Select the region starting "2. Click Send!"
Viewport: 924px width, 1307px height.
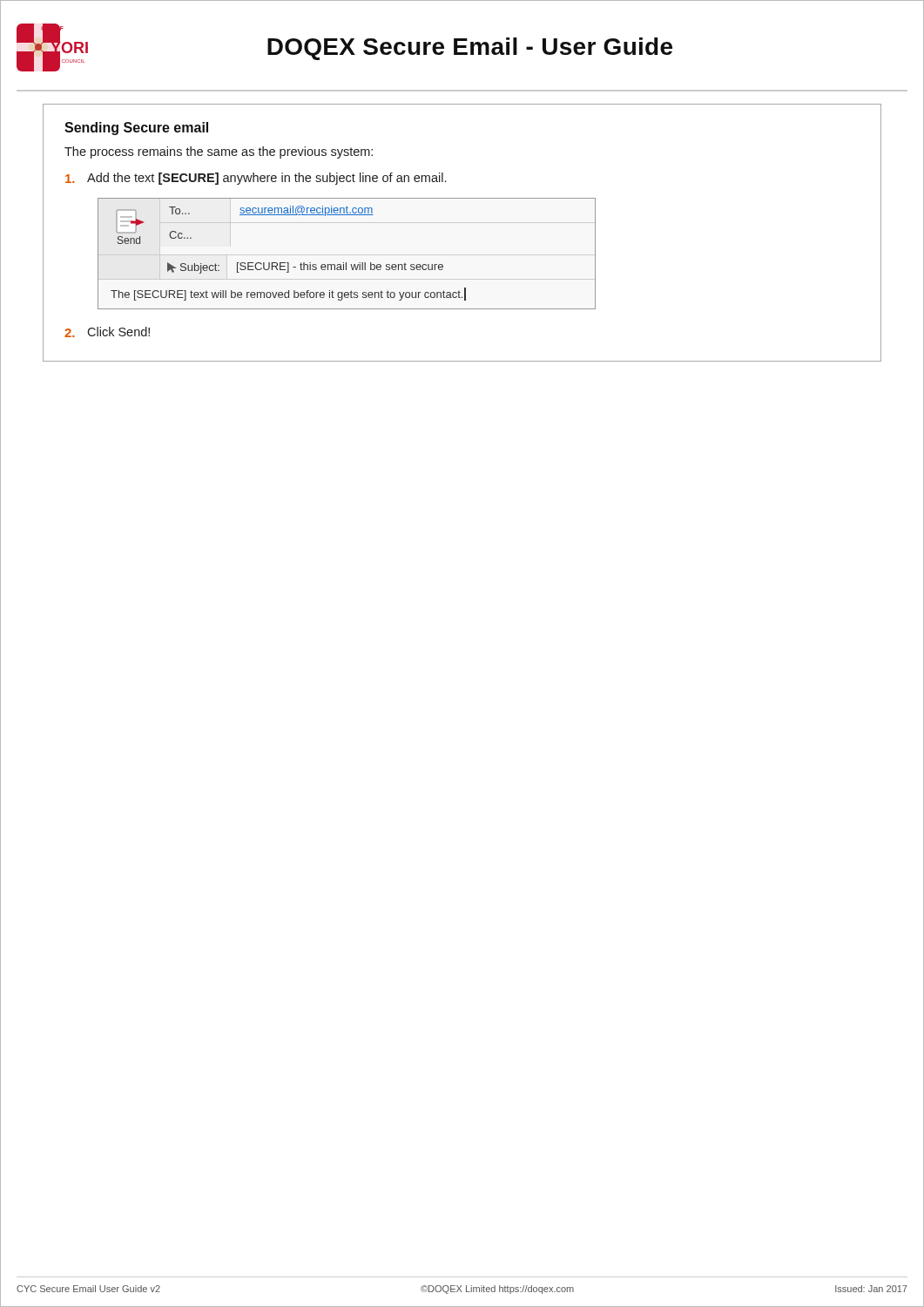pos(108,332)
